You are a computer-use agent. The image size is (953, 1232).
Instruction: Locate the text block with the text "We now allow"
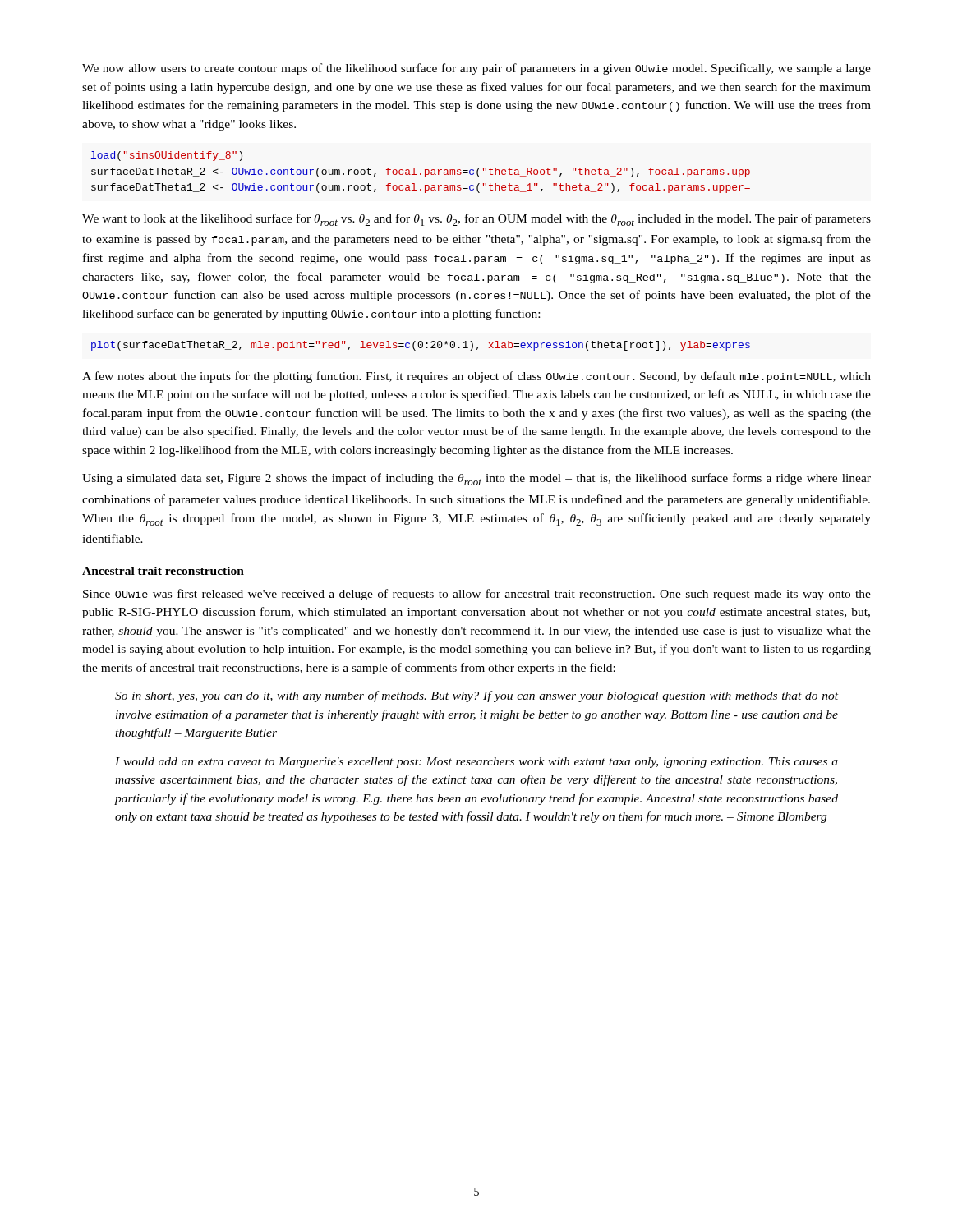[476, 96]
